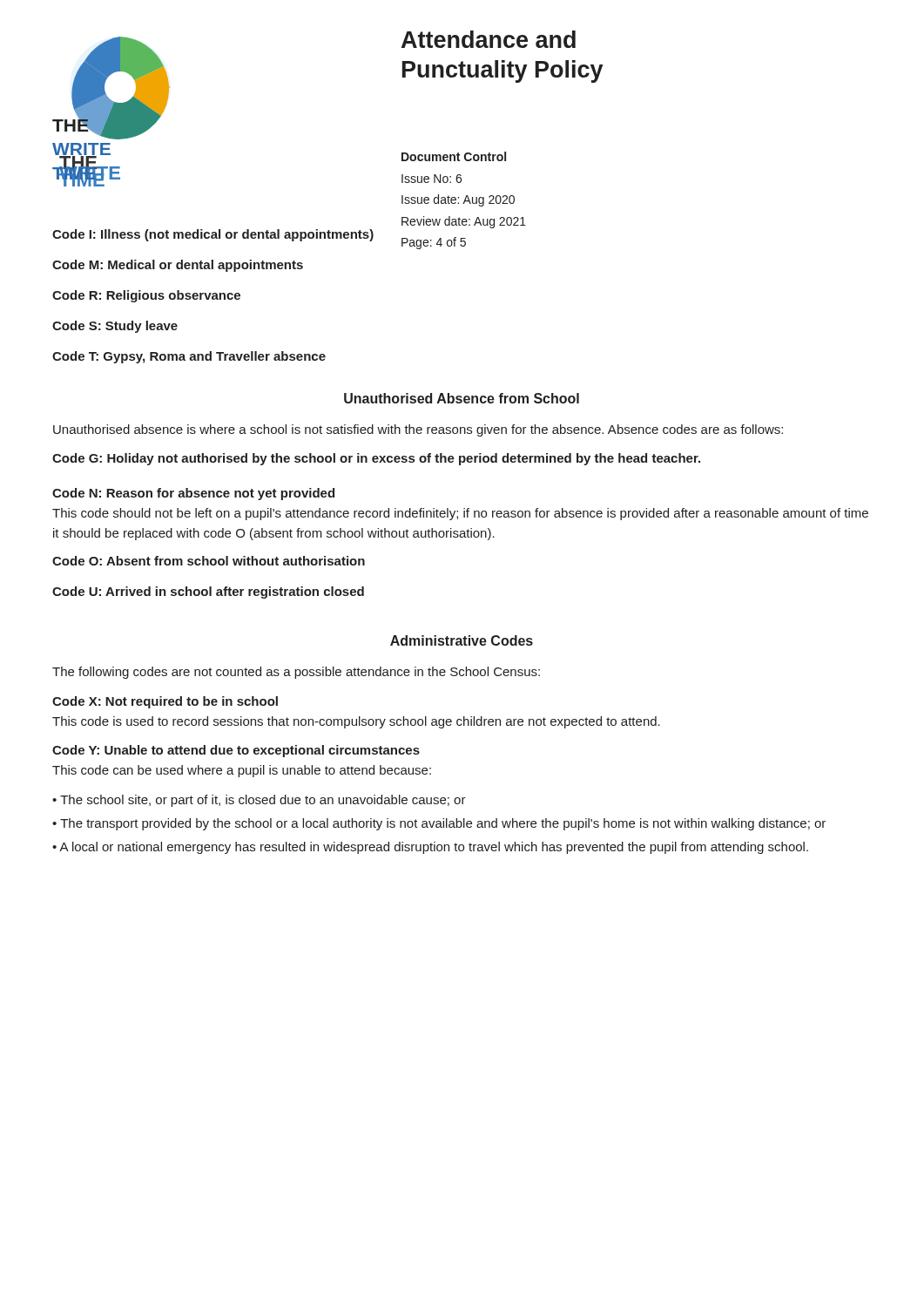
Task: Find the element starting "Administrative Codes"
Action: pyautogui.click(x=462, y=641)
